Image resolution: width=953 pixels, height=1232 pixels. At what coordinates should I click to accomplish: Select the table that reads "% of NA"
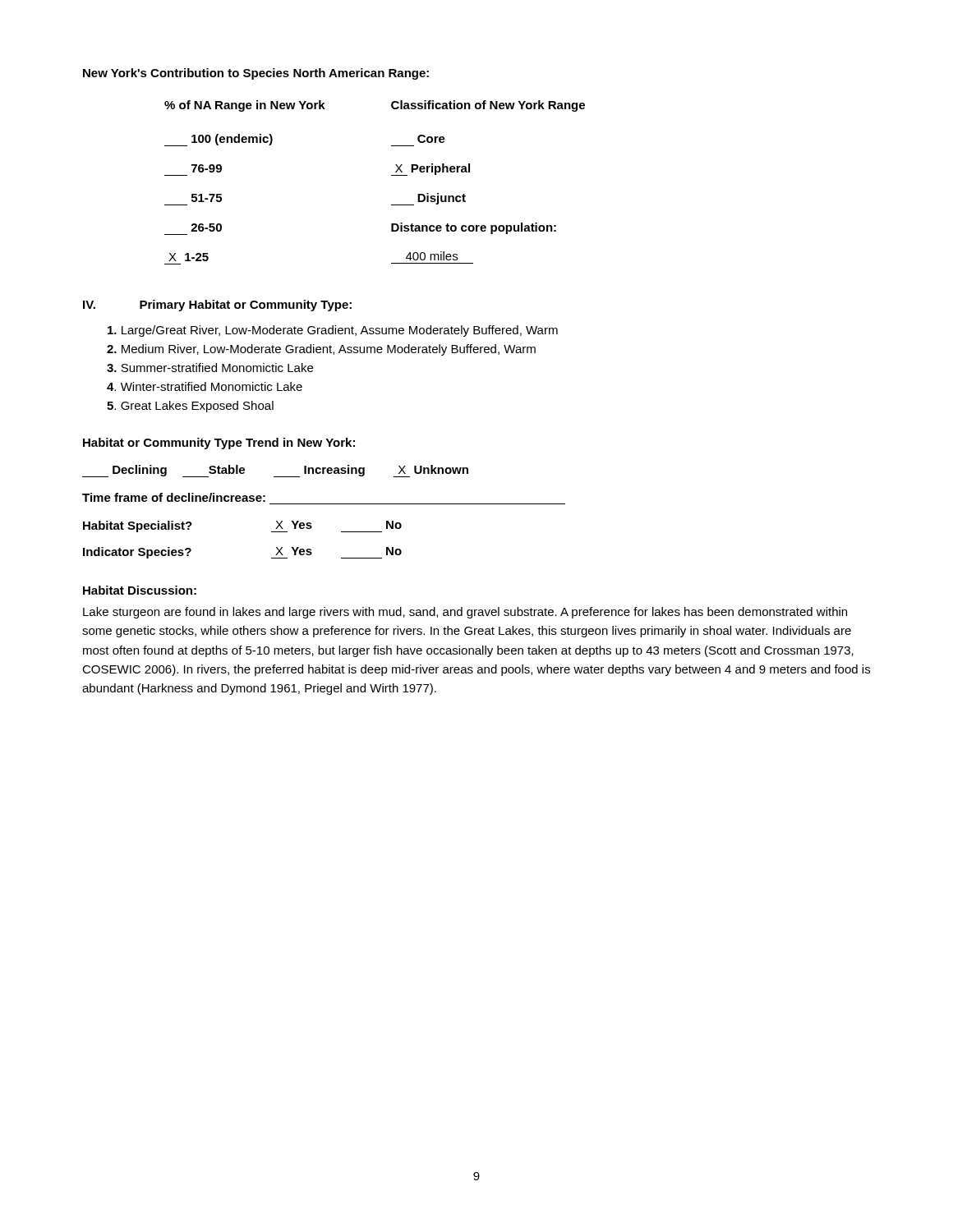point(518,181)
